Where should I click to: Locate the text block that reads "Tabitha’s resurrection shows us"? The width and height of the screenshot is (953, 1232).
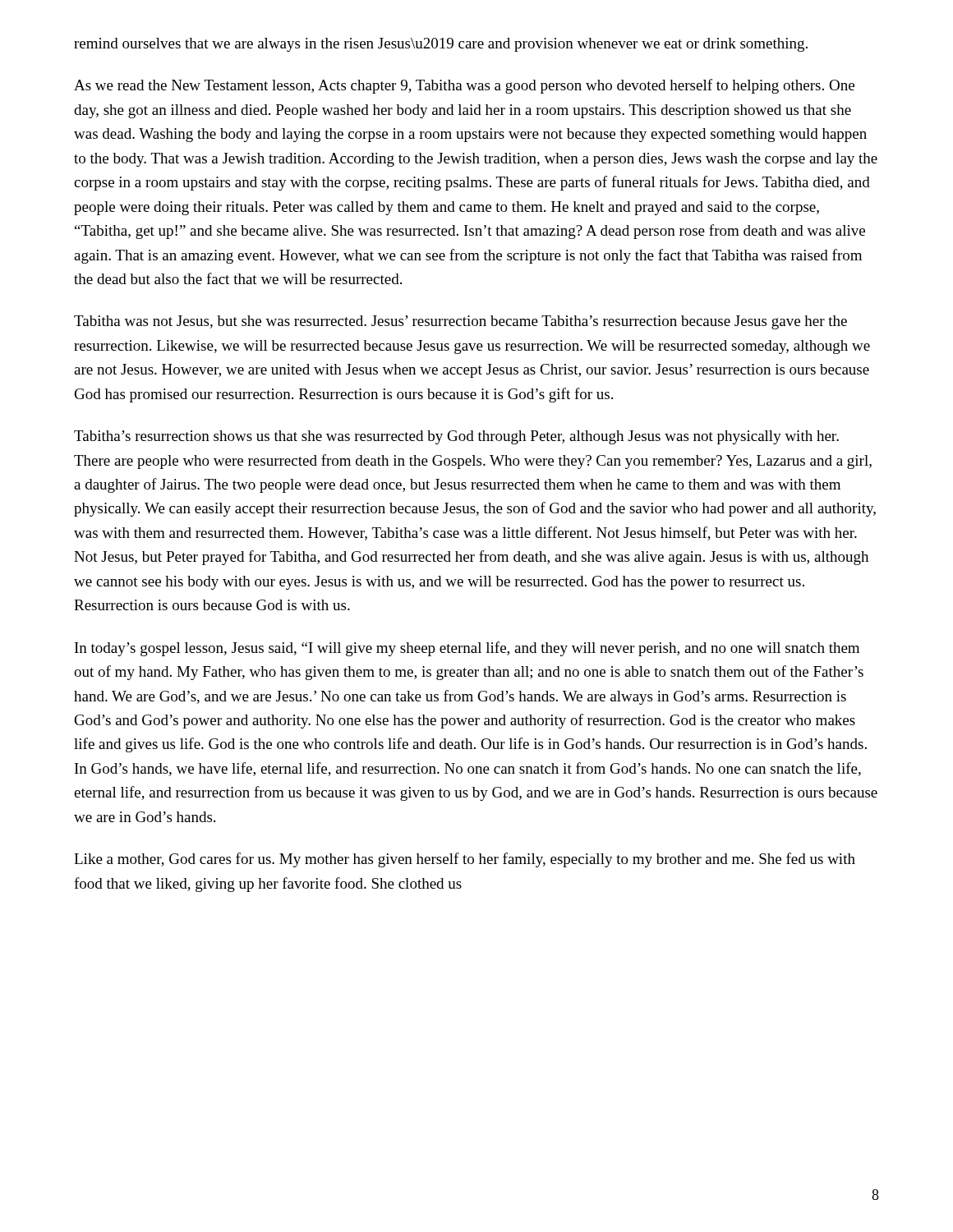(x=475, y=520)
